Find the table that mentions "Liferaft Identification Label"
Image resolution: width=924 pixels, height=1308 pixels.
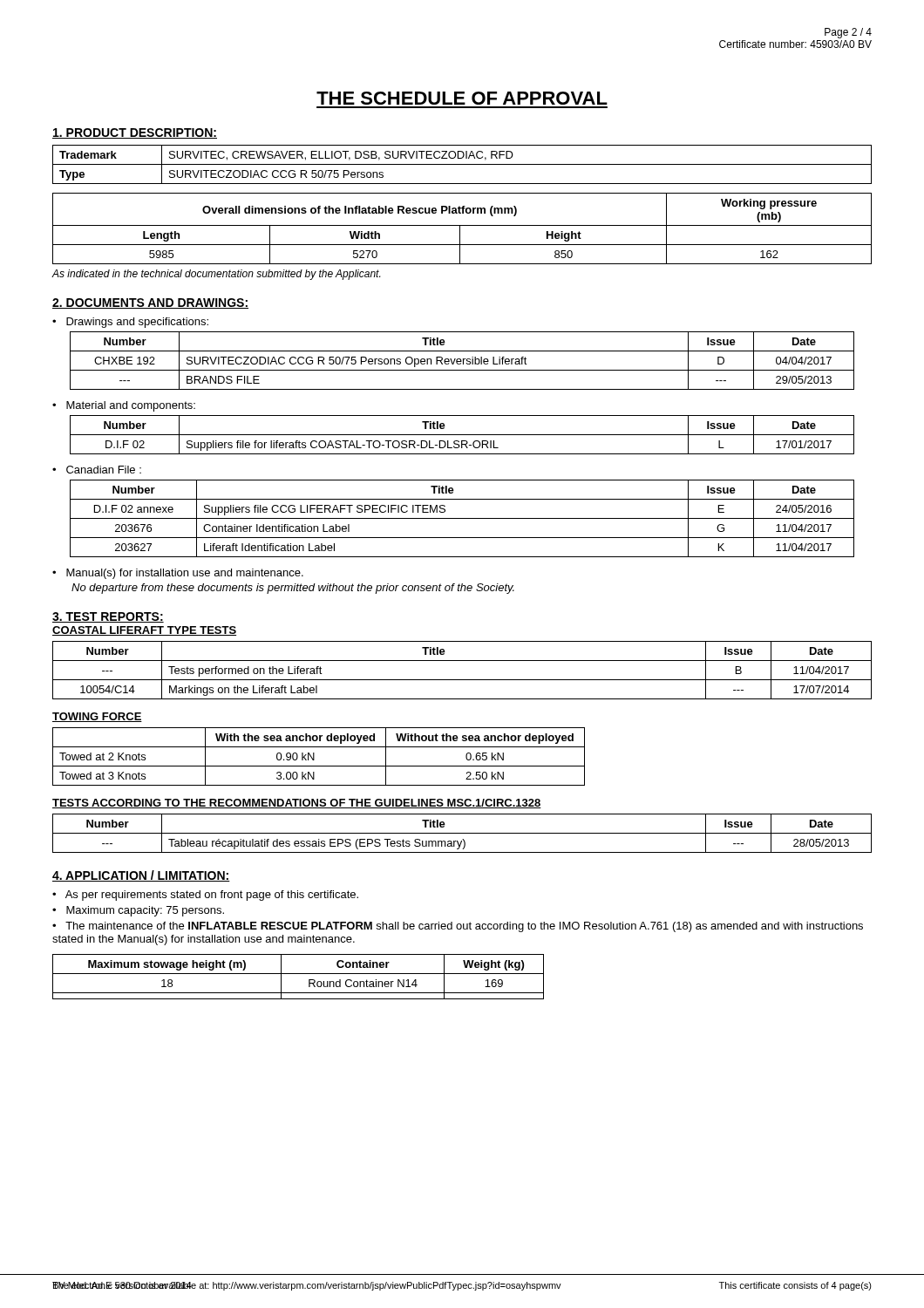point(471,518)
